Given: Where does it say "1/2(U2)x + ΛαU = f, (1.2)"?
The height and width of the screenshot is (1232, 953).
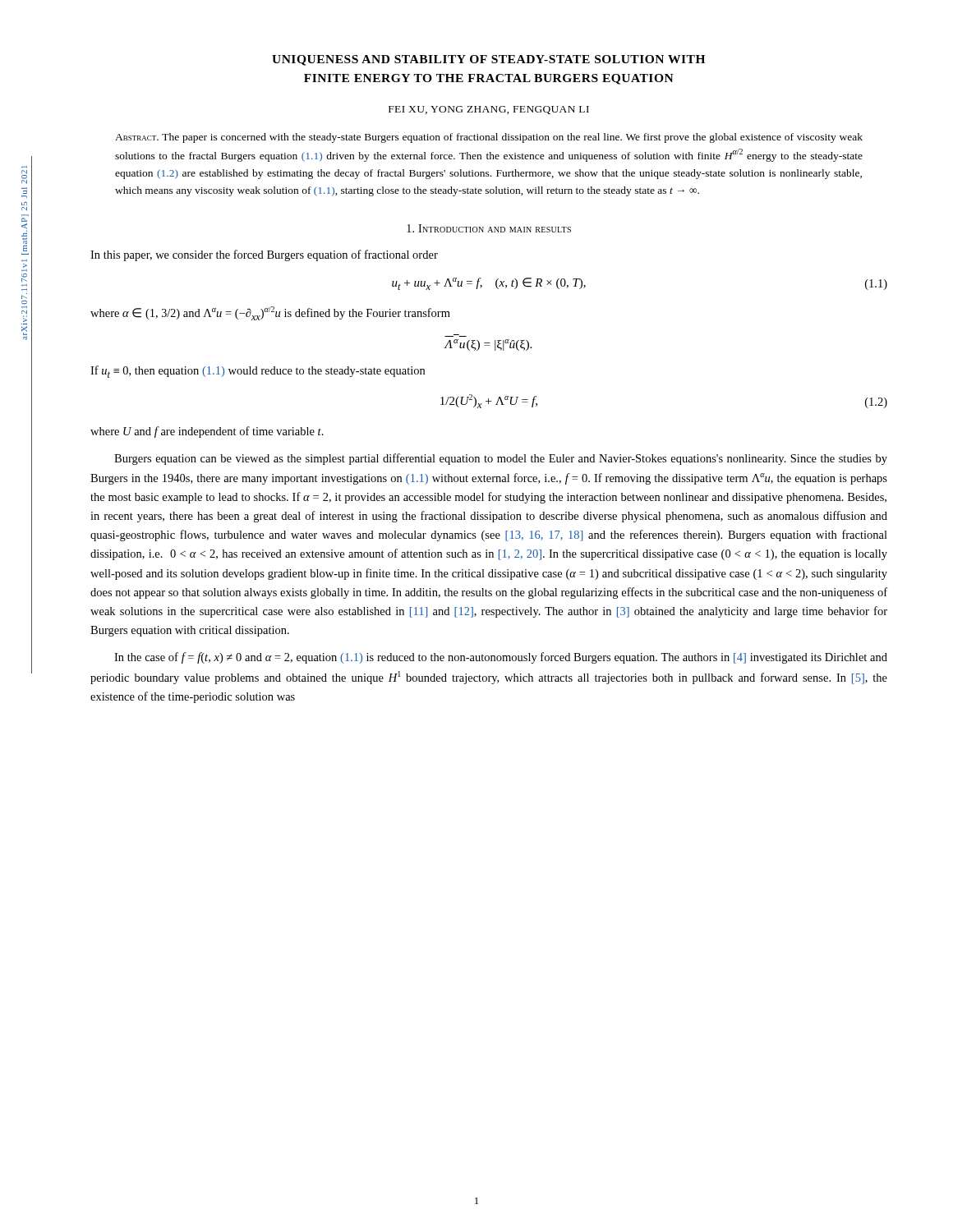Looking at the screenshot, I should pyautogui.click(x=488, y=401).
